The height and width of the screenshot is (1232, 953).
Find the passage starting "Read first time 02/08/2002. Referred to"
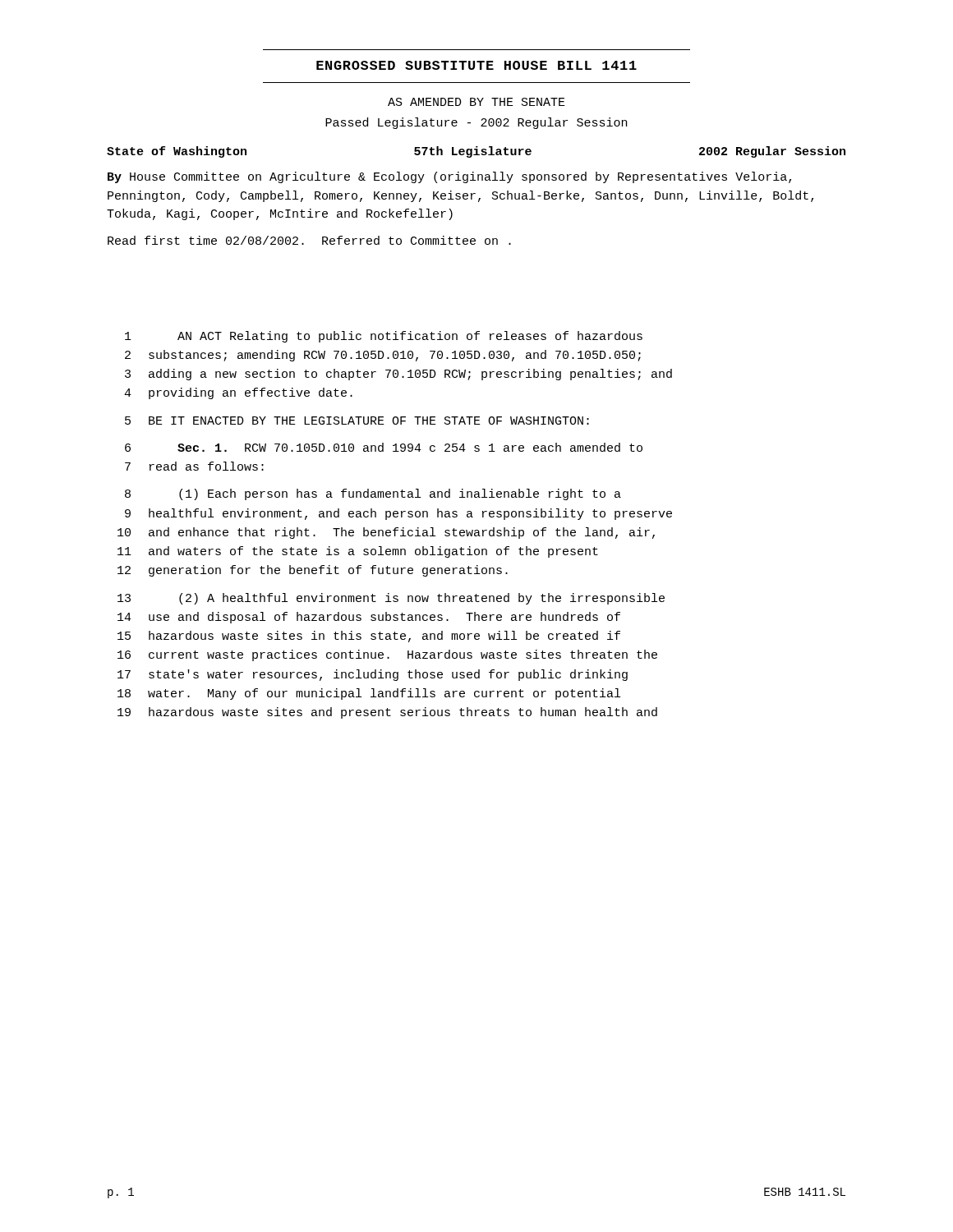coord(310,241)
